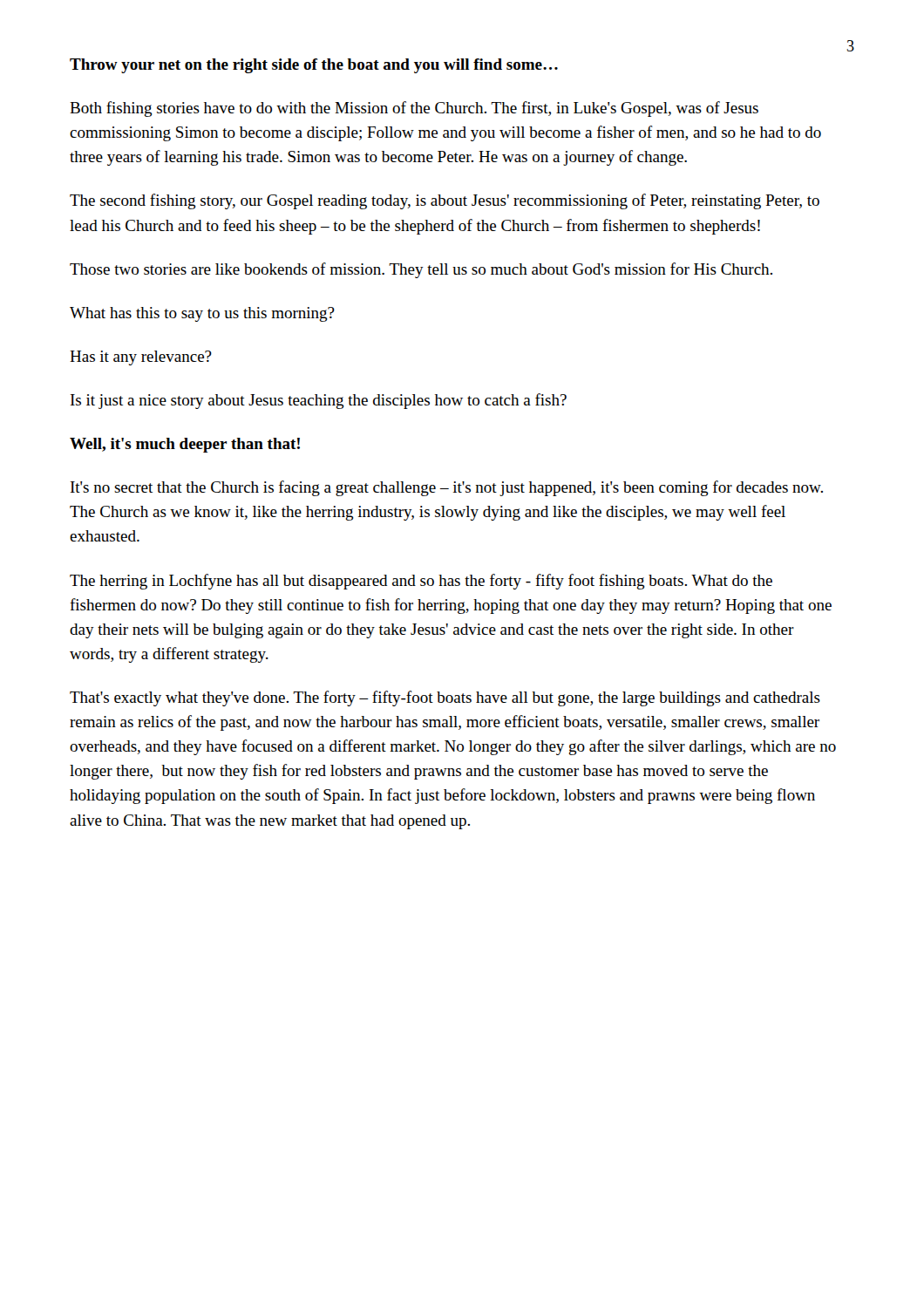924x1308 pixels.
Task: Point to "Well, it's much deeper than that!"
Action: (186, 444)
